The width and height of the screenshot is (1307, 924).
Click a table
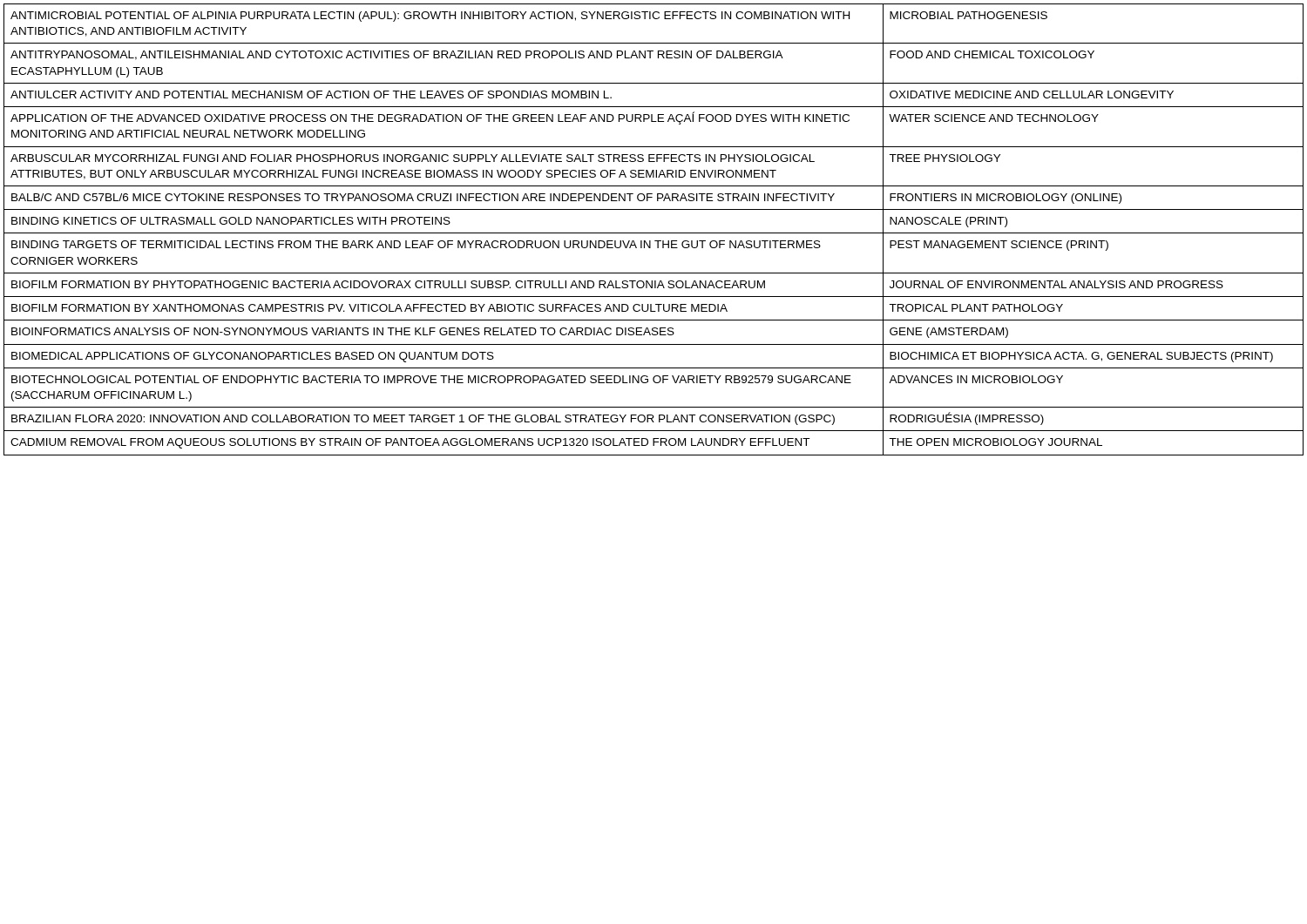(x=654, y=229)
